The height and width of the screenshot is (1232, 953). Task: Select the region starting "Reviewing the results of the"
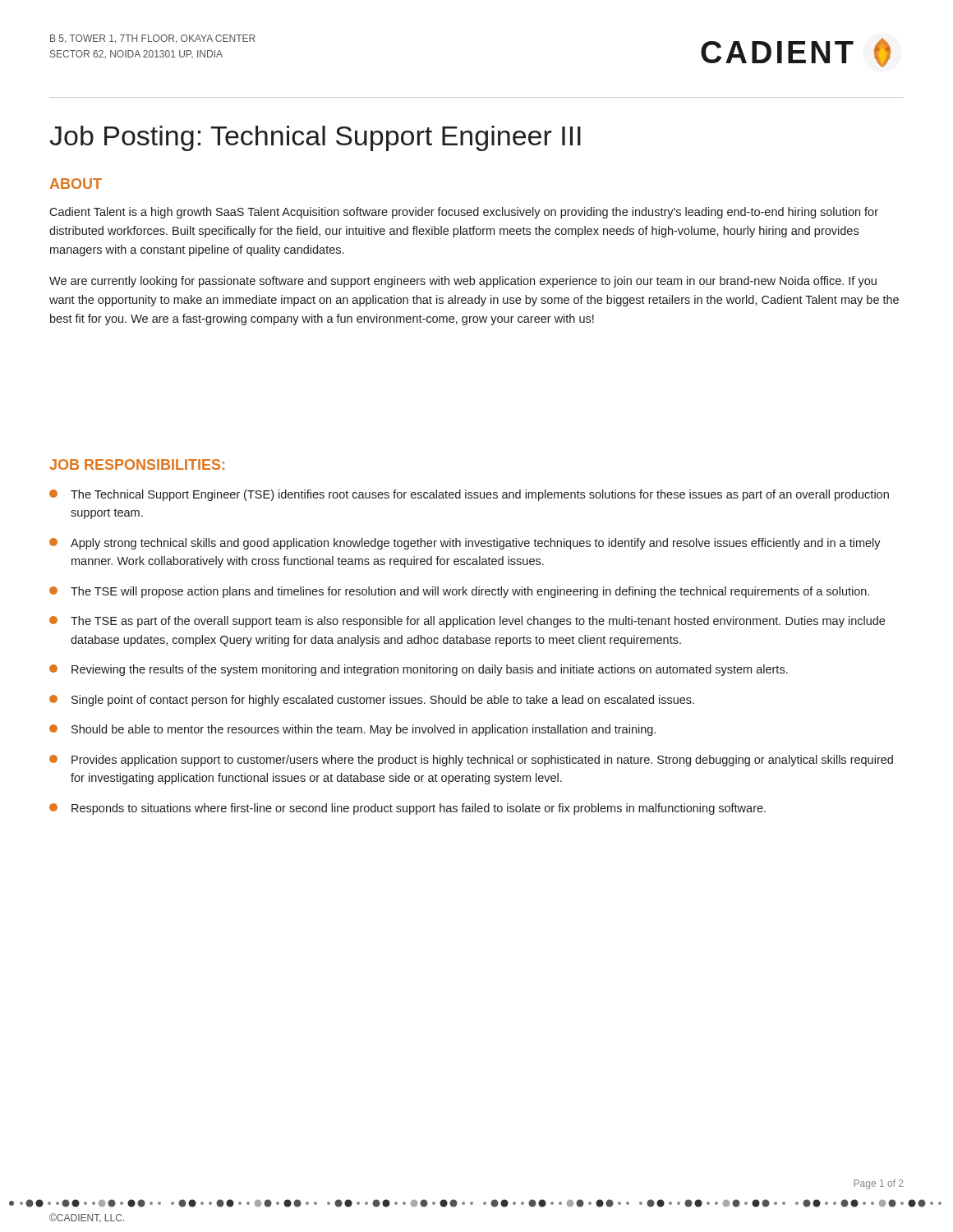tap(419, 670)
